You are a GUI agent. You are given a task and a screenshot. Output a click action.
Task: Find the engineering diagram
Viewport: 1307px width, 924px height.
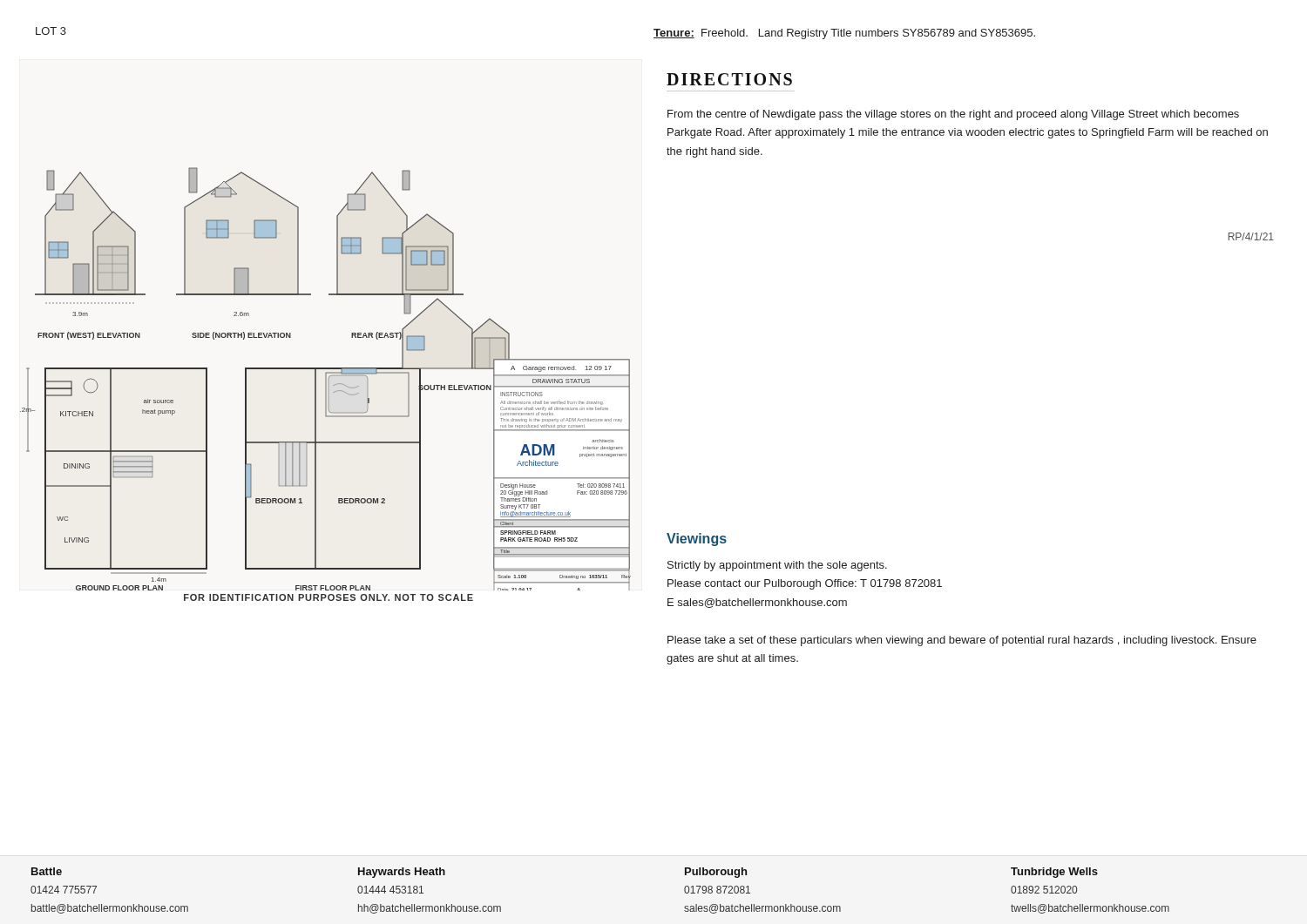click(x=331, y=325)
